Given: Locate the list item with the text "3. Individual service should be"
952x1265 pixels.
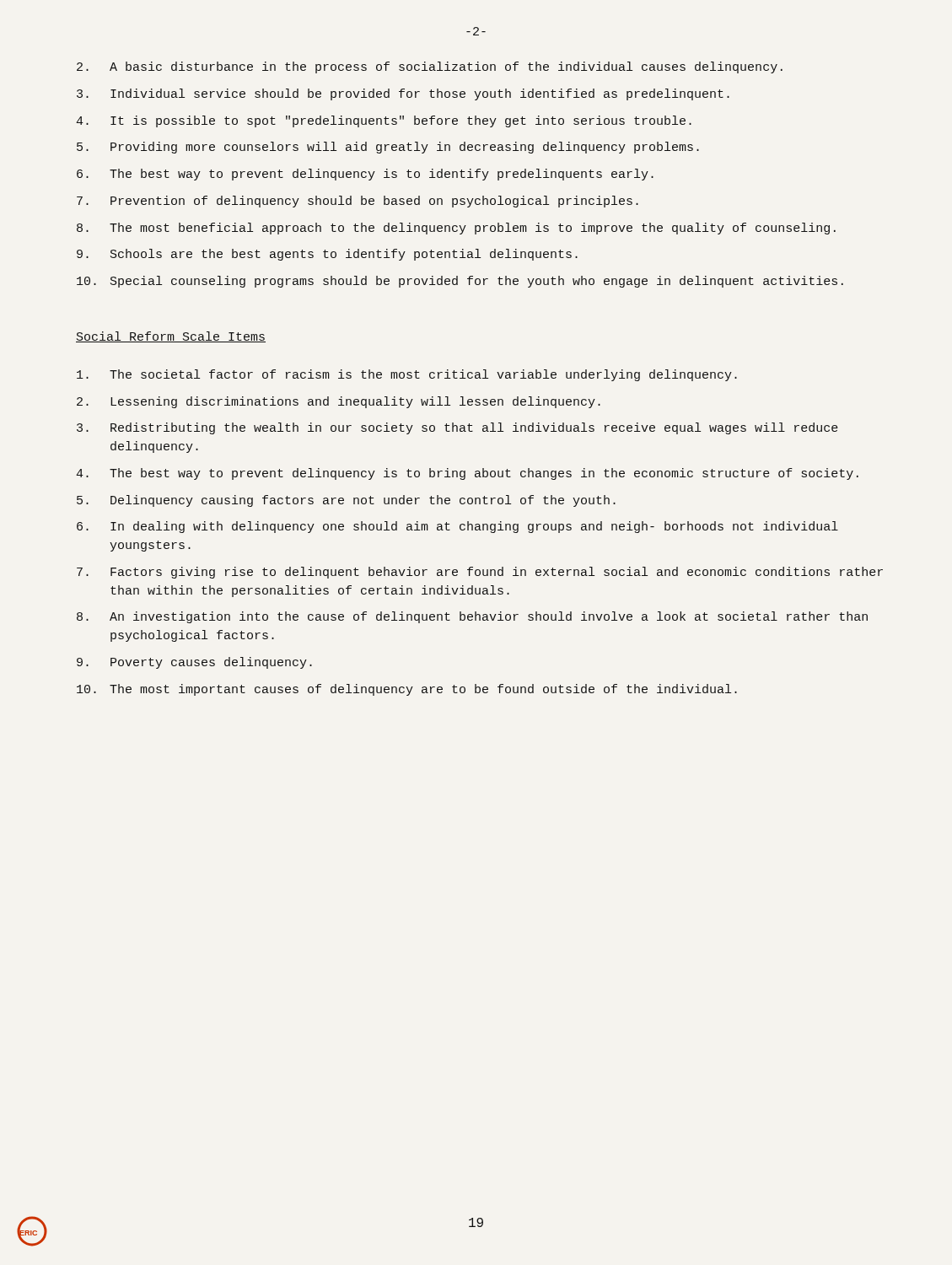Looking at the screenshot, I should pos(484,95).
